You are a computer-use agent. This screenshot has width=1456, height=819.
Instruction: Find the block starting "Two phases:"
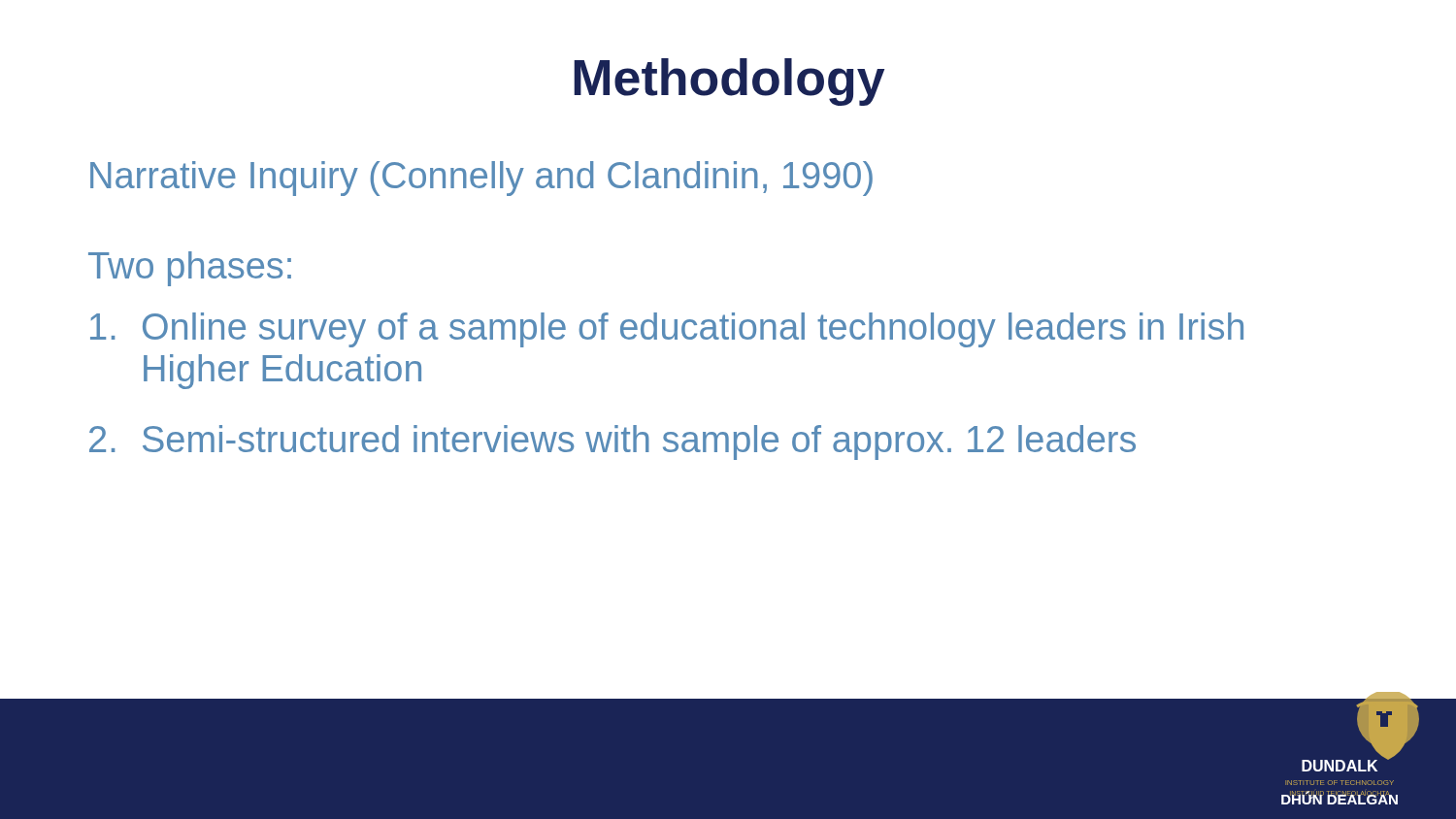pyautogui.click(x=191, y=266)
